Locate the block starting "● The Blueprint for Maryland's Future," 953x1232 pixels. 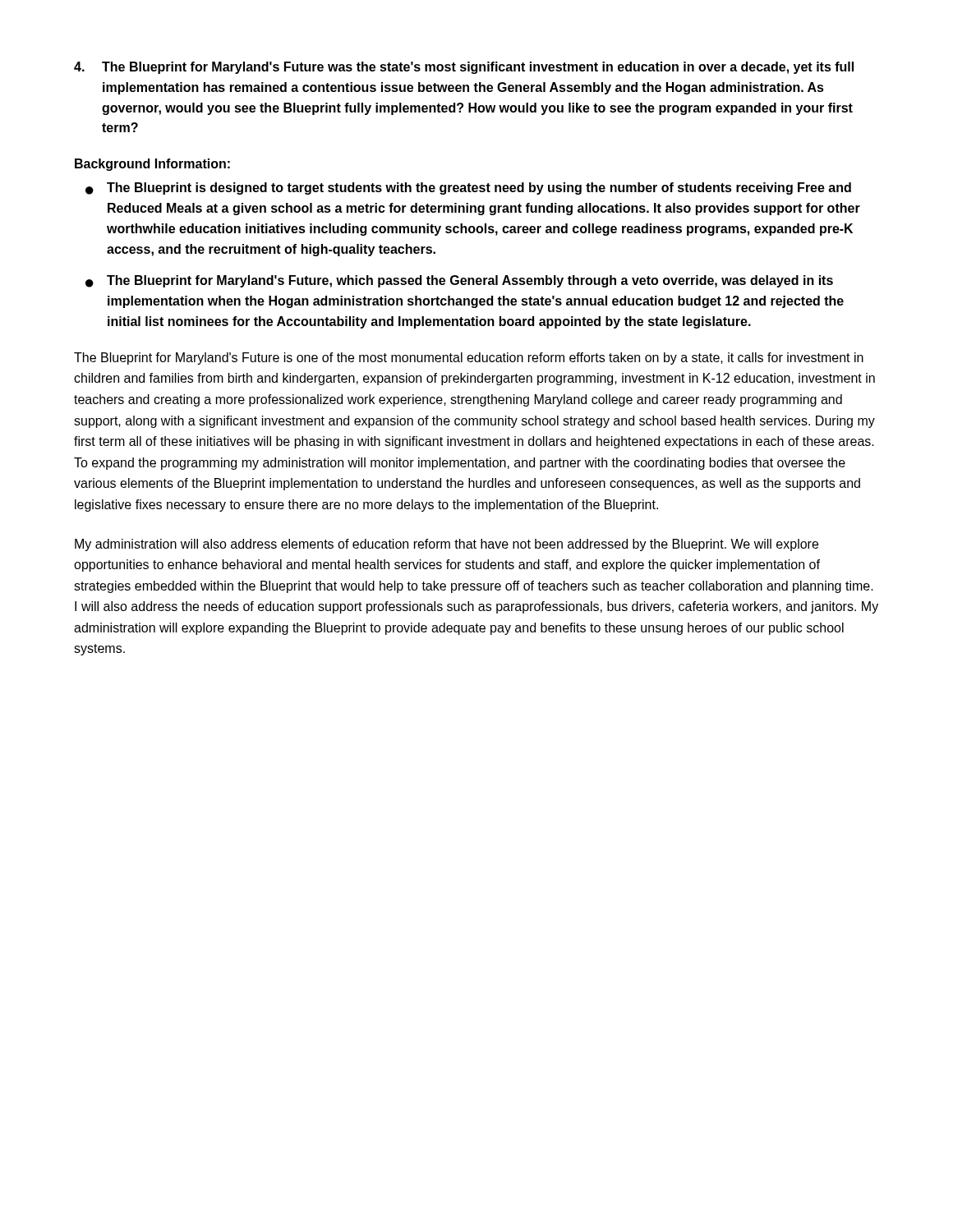point(476,302)
